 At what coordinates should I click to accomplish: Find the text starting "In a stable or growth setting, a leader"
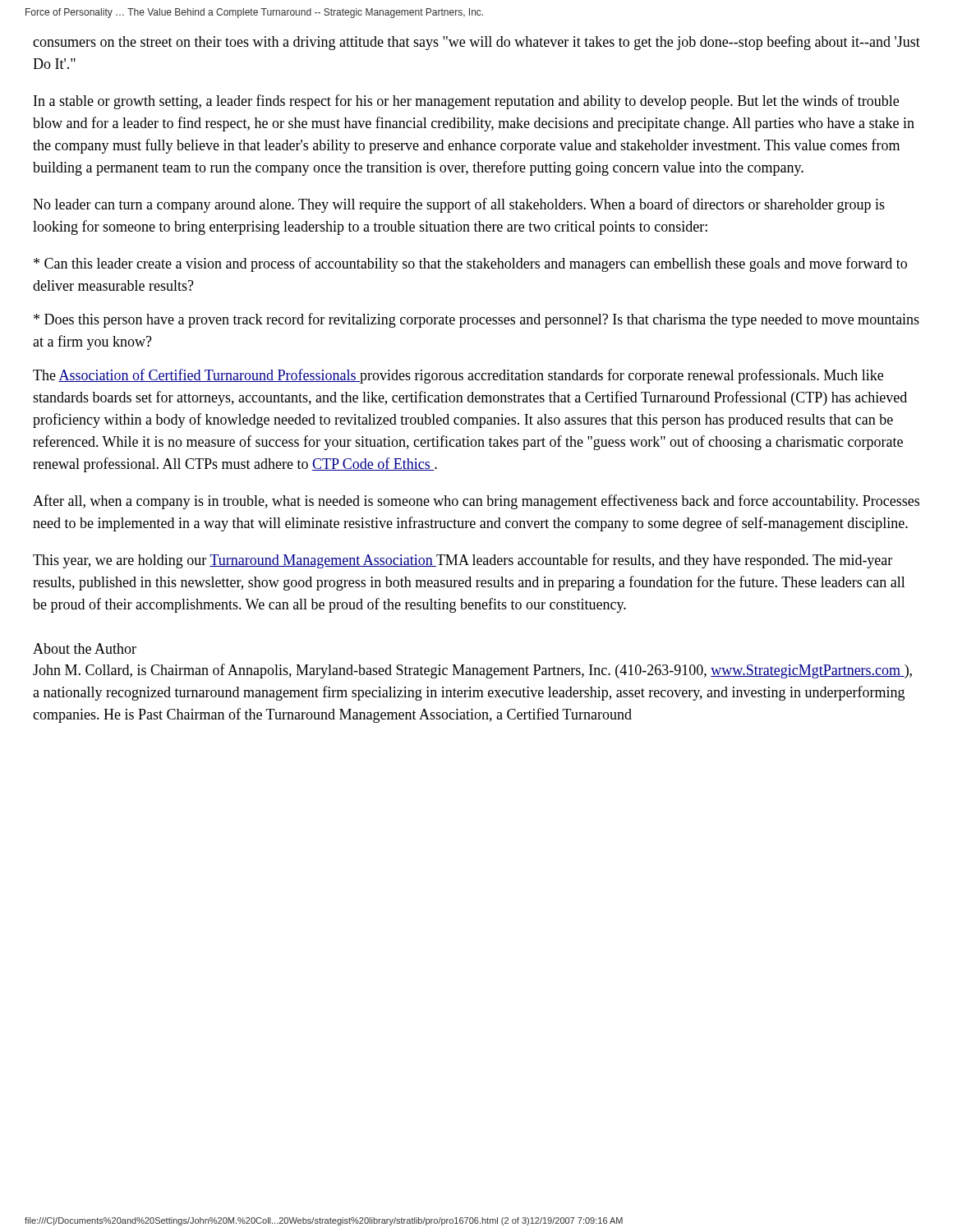(474, 134)
